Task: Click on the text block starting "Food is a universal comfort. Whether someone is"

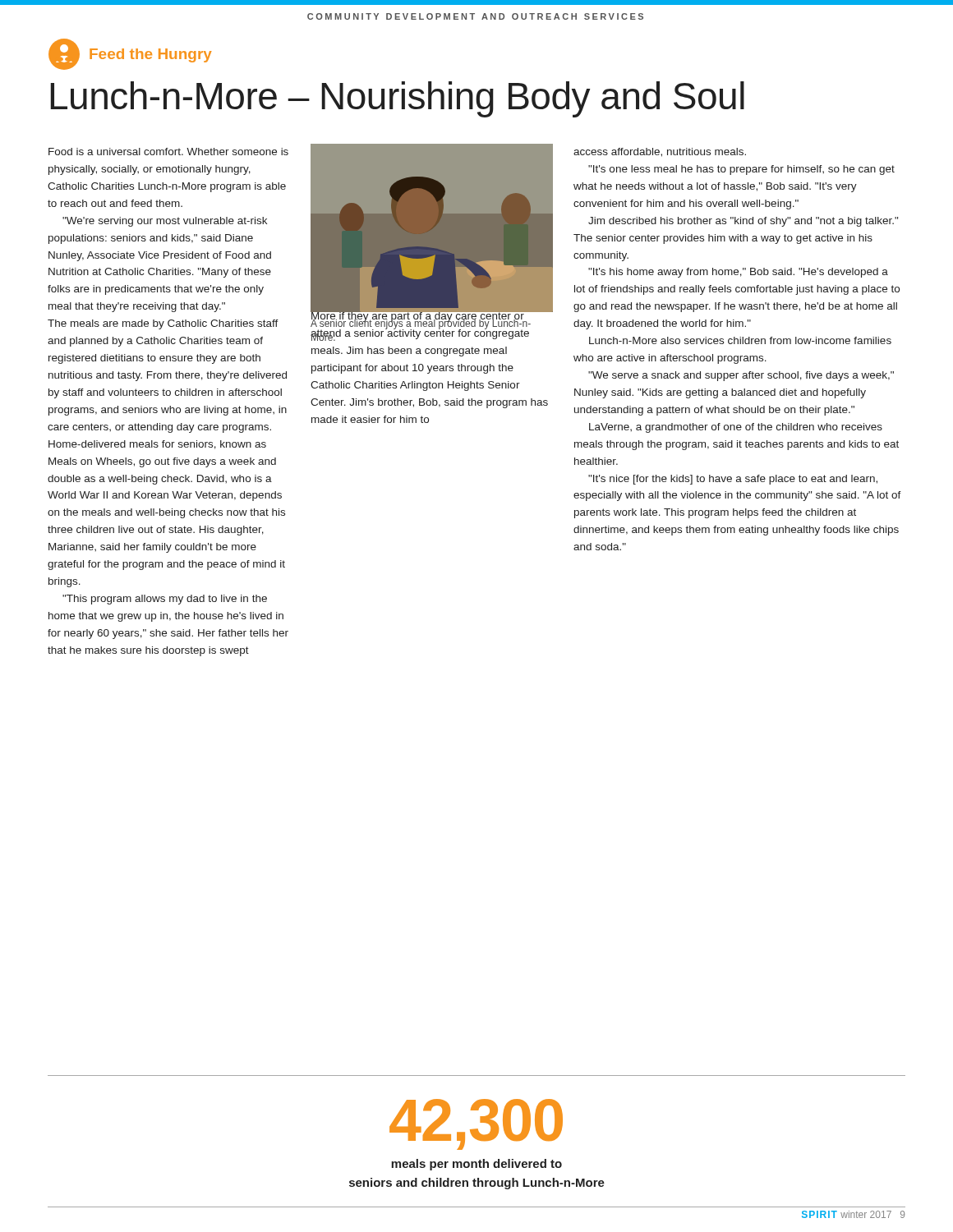Action: point(169,402)
